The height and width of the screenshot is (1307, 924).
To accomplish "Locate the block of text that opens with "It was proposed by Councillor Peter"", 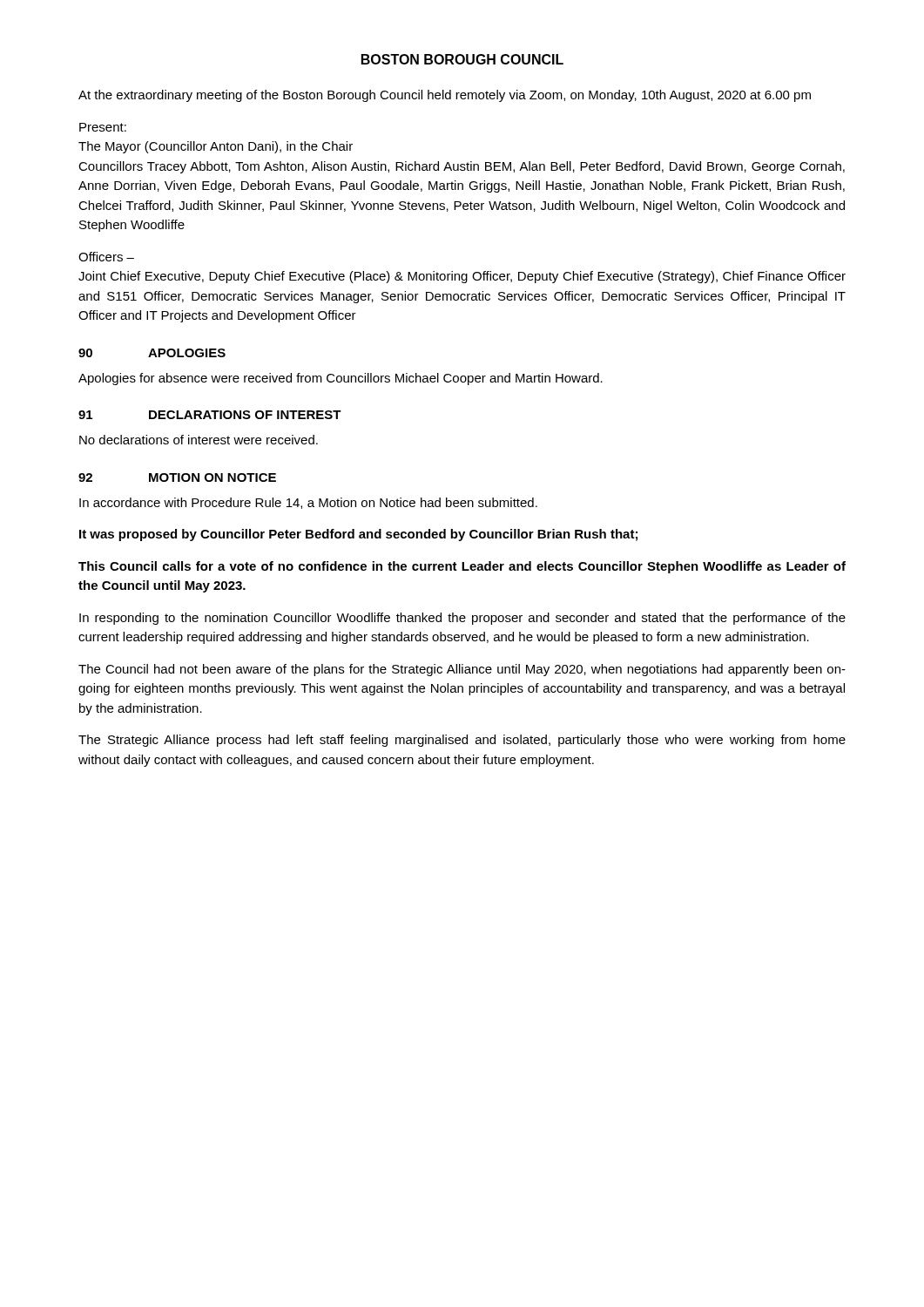I will tap(359, 534).
